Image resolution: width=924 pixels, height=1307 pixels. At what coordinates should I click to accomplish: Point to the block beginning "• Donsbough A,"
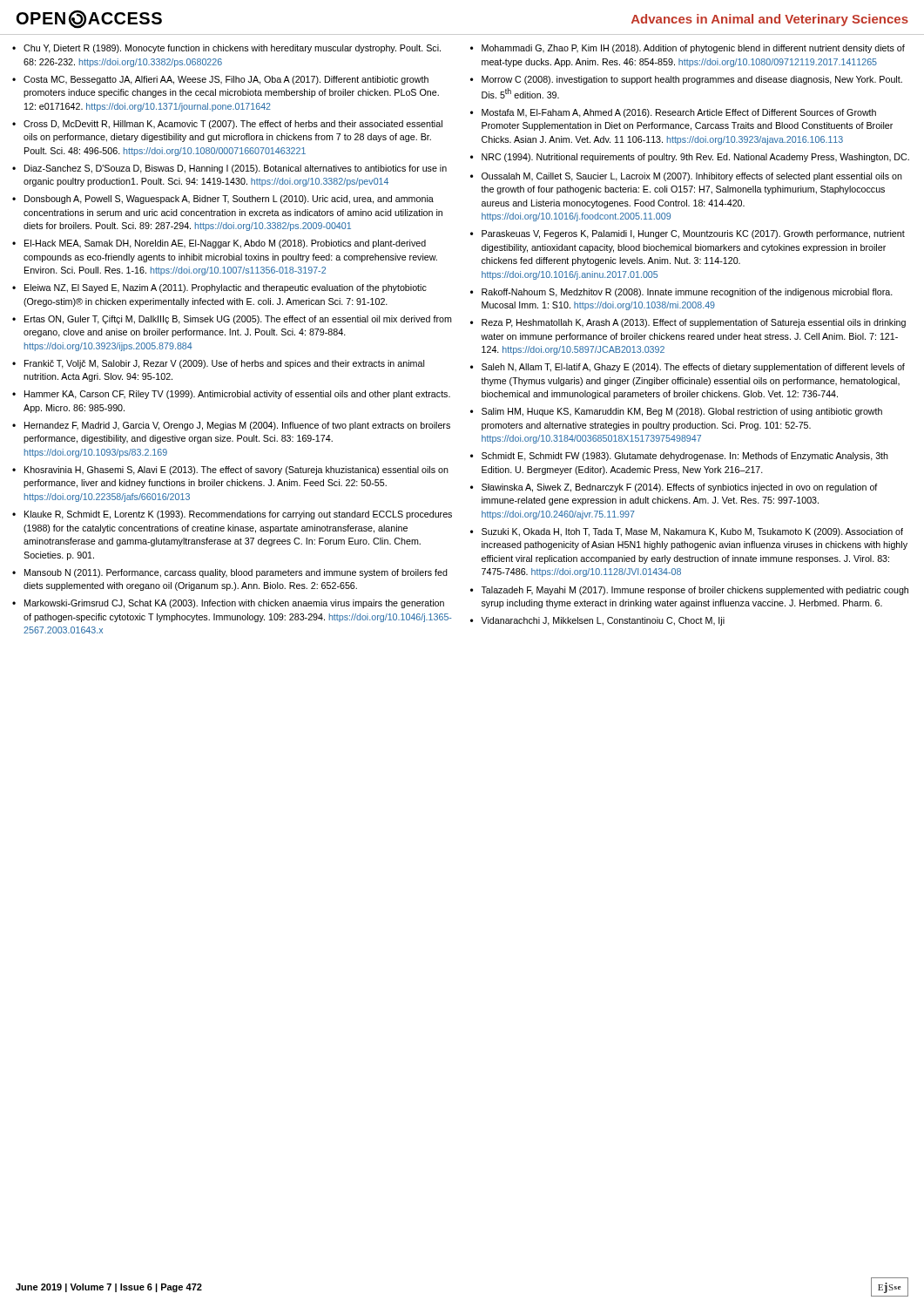[x=233, y=213]
